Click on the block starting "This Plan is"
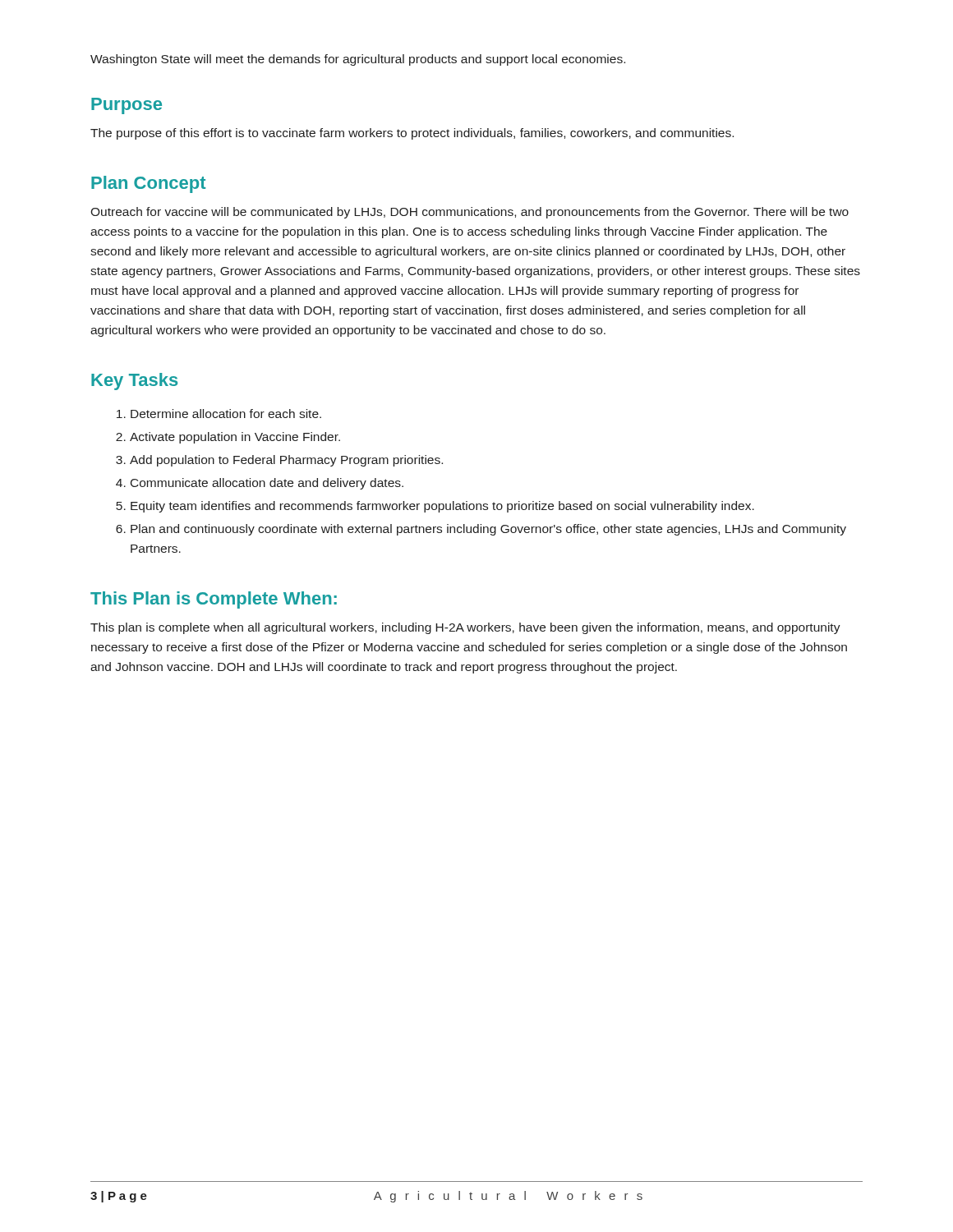This screenshot has height=1232, width=953. 214,598
